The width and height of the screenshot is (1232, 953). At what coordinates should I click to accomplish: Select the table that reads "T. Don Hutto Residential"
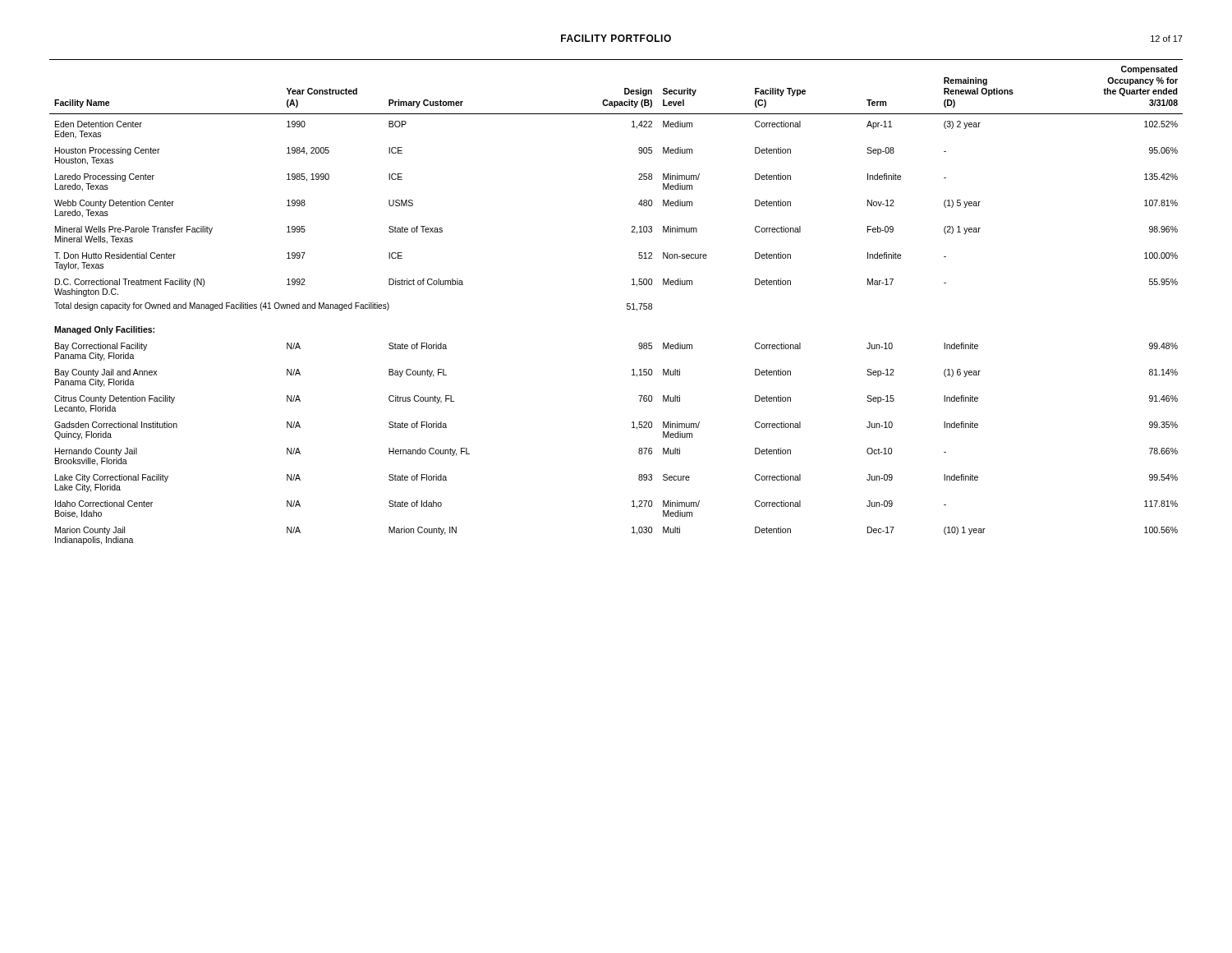click(616, 303)
